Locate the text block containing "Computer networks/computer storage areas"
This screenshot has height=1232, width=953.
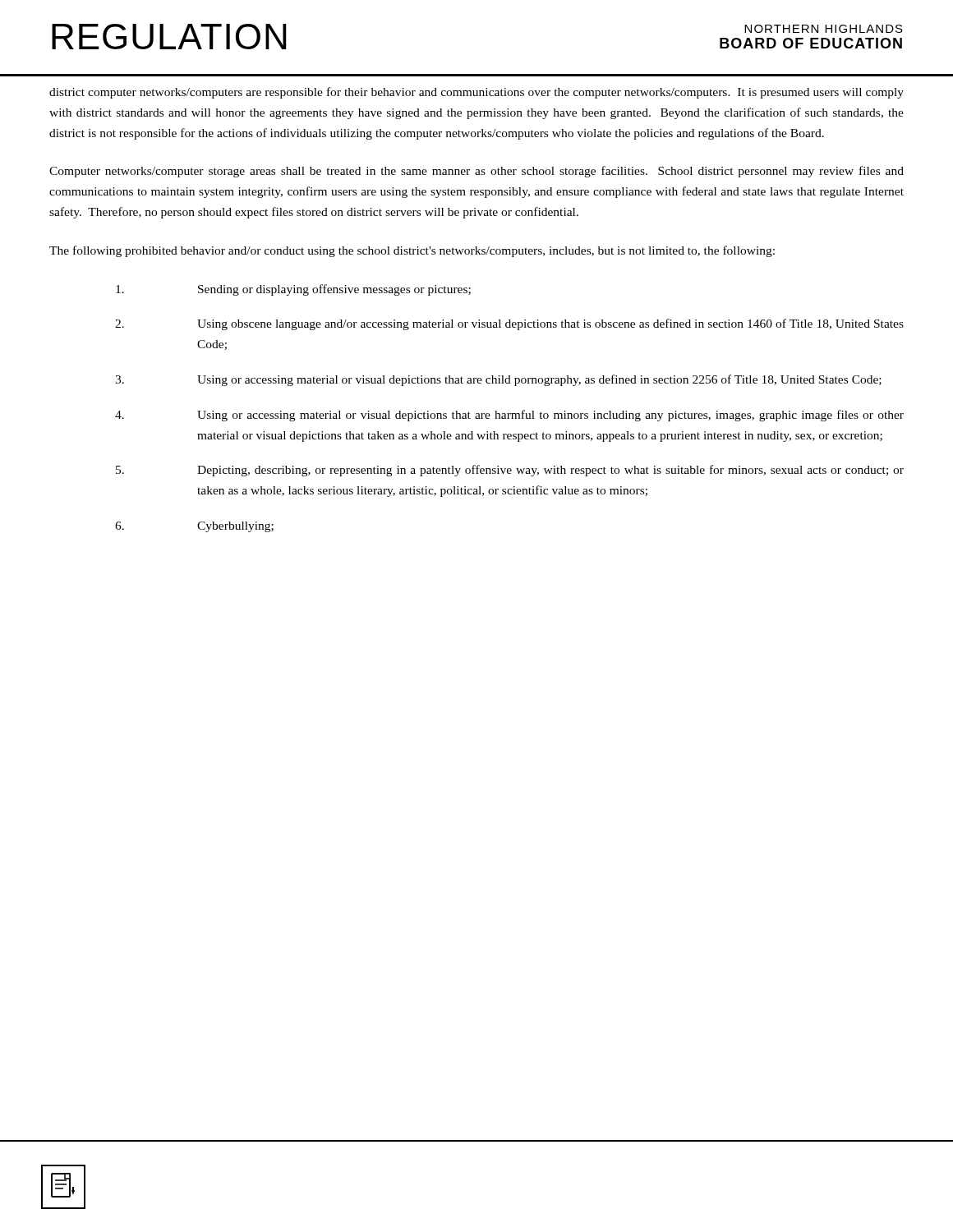click(476, 191)
